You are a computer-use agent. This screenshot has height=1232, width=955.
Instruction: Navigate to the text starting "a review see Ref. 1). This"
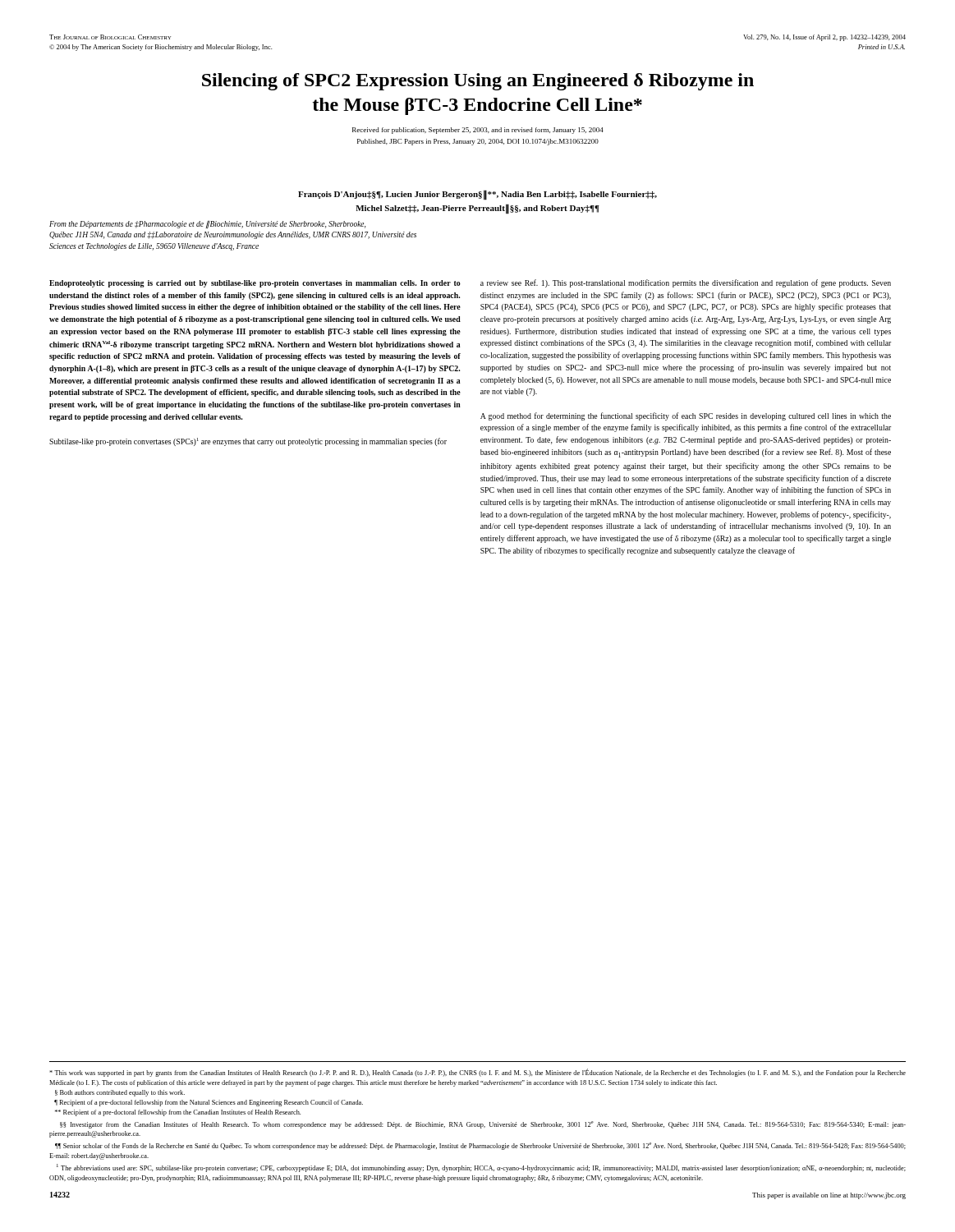(x=686, y=417)
